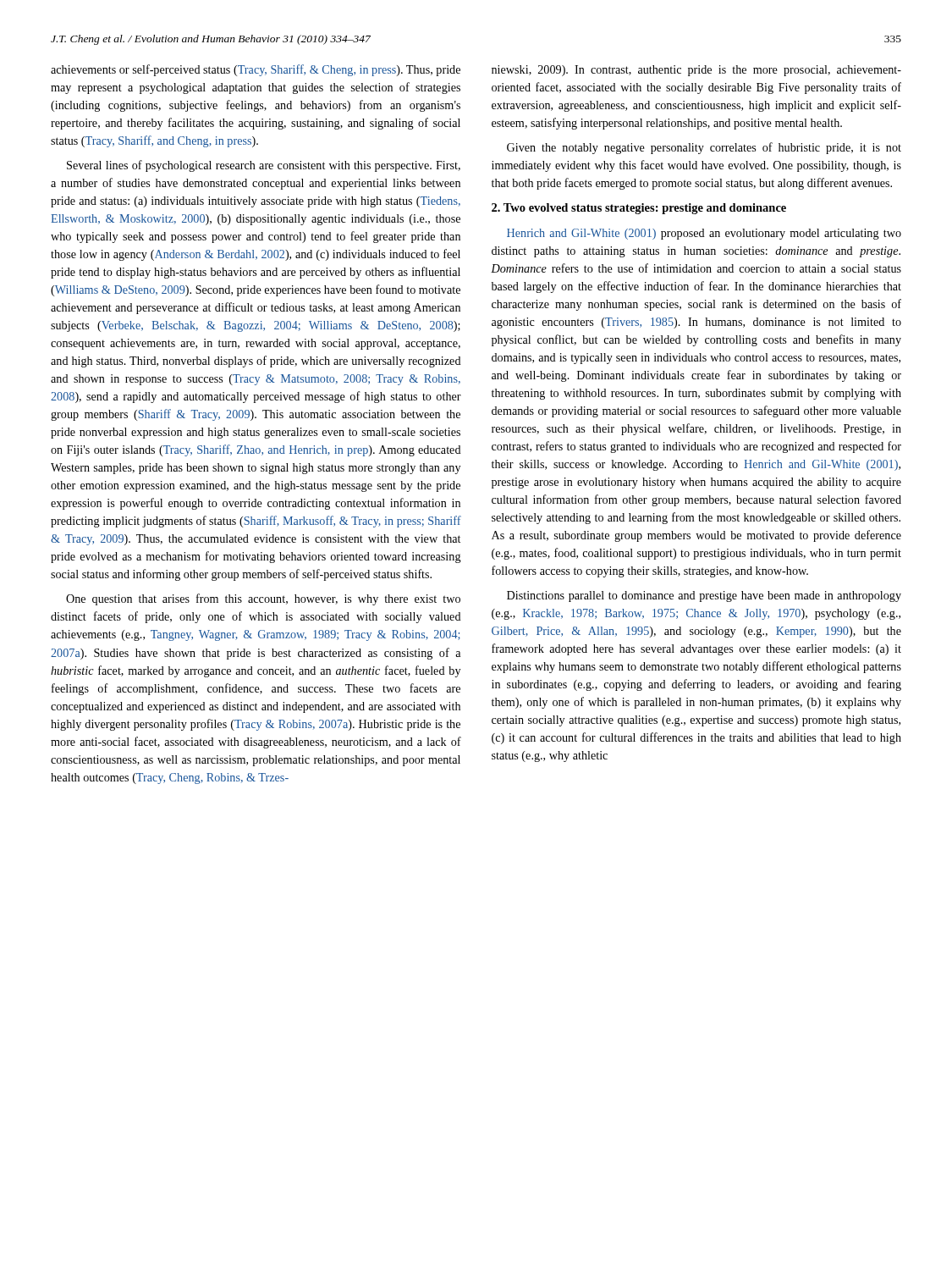Point to the block beginning "achievements or self-perceived status (Tracy,"
The image size is (952, 1270).
click(256, 105)
